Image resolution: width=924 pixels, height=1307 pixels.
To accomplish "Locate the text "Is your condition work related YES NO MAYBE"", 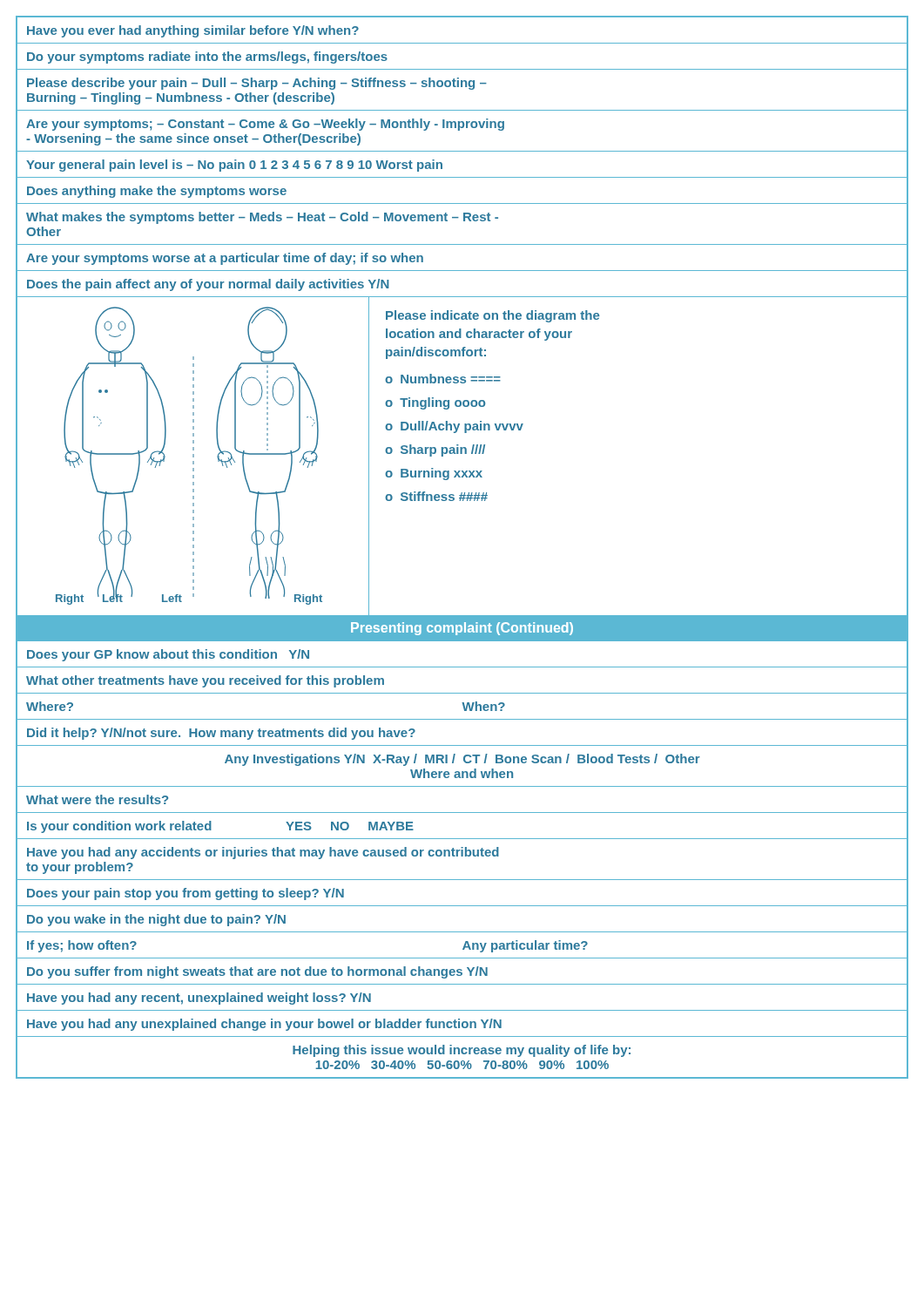I will pos(220,826).
